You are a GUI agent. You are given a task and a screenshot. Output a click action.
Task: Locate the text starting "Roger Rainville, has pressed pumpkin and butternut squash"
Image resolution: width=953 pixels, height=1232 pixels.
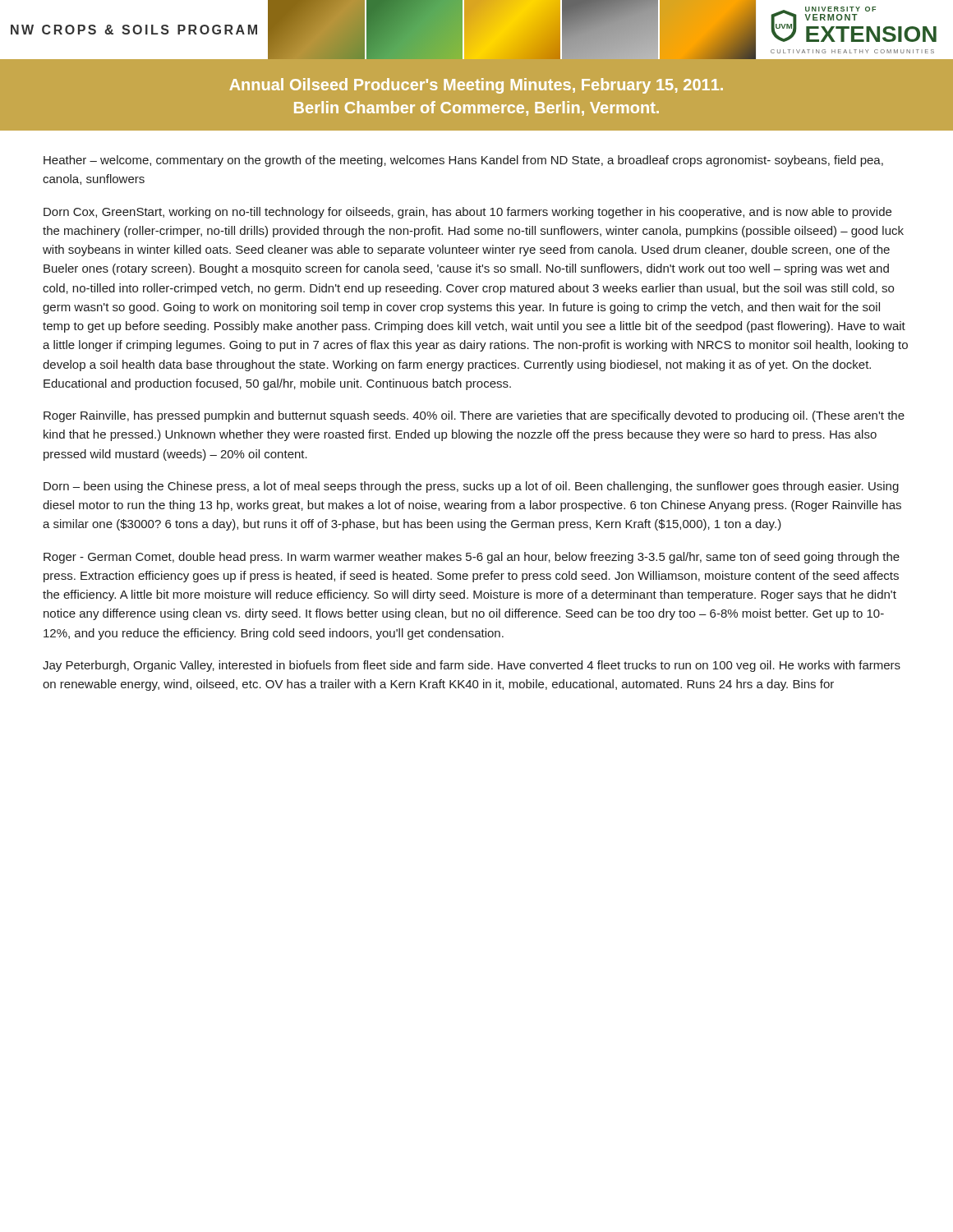click(x=474, y=434)
